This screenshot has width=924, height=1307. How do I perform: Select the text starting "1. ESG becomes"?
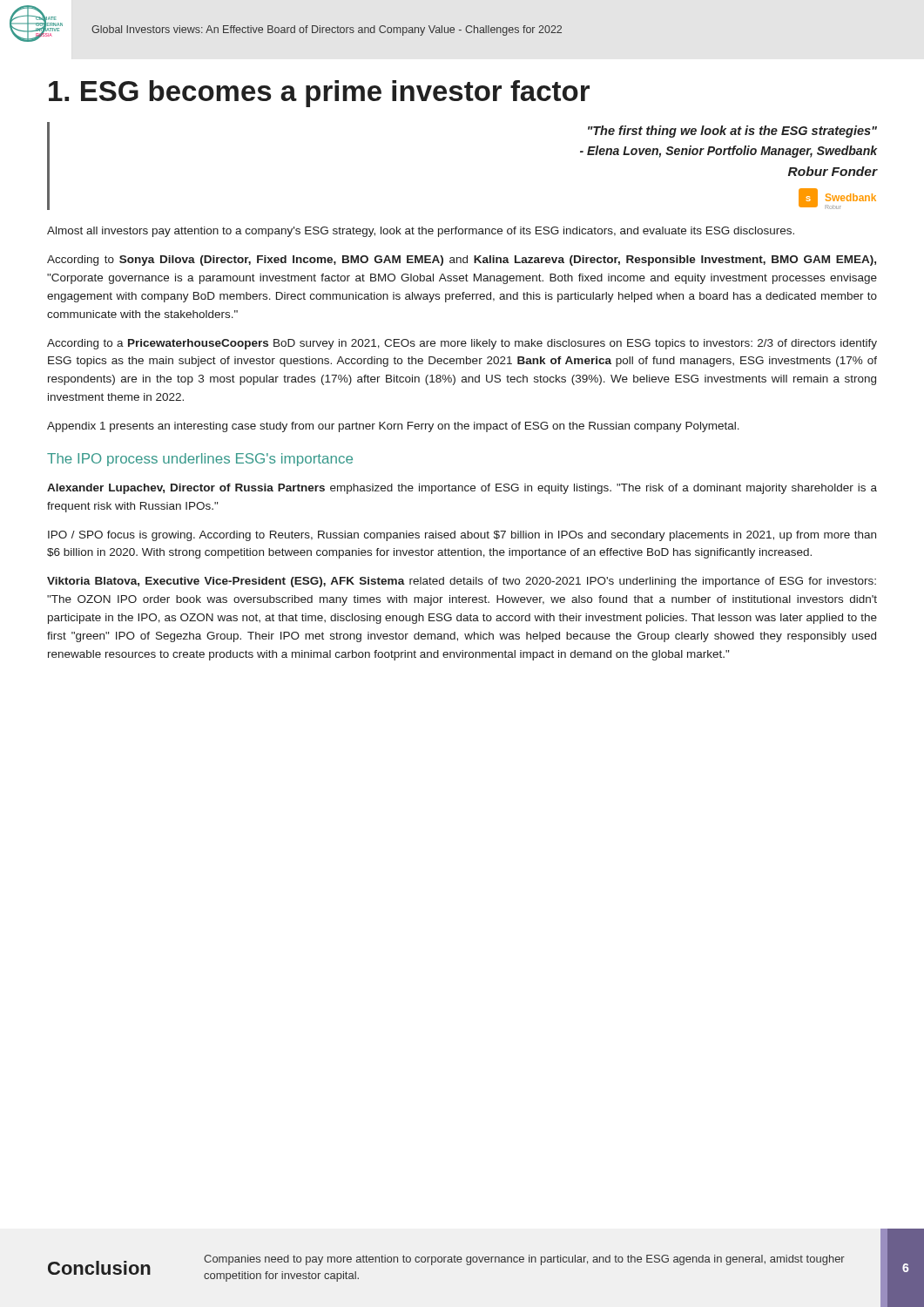pyautogui.click(x=319, y=91)
